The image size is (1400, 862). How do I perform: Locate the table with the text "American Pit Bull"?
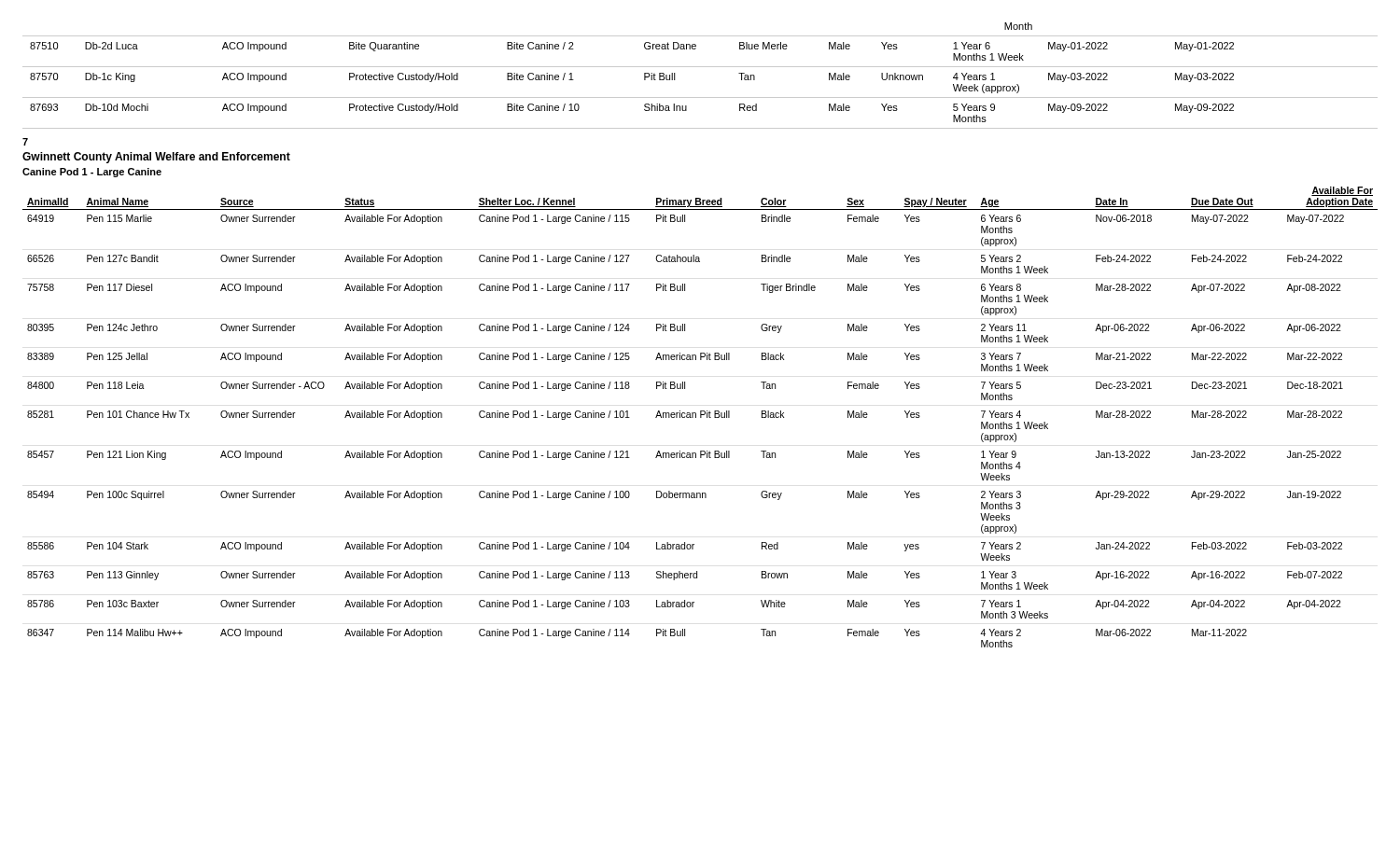point(700,418)
